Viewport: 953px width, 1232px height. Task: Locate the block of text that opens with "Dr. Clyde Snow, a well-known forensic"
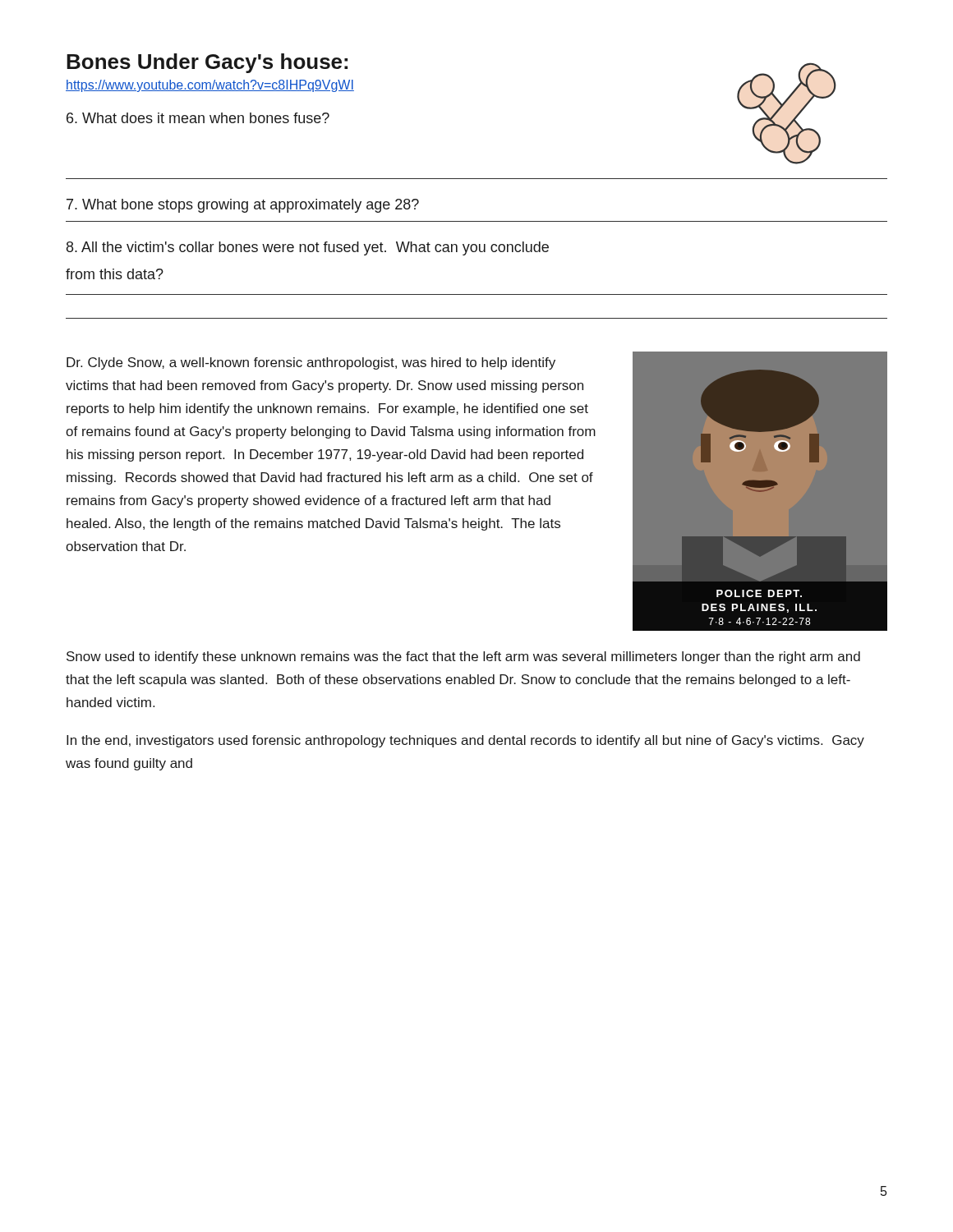click(333, 455)
